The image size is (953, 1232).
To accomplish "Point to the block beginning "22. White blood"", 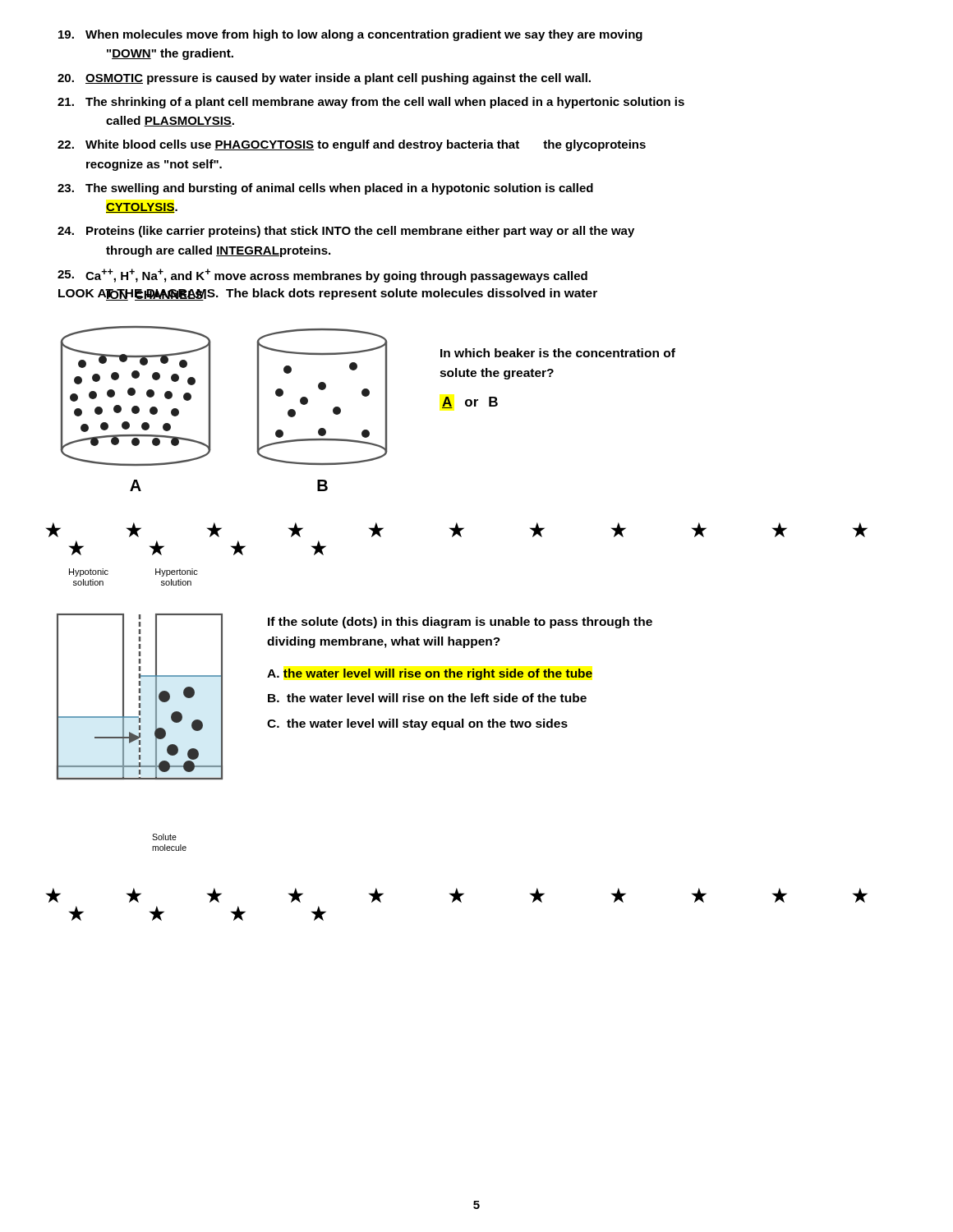I will click(352, 154).
